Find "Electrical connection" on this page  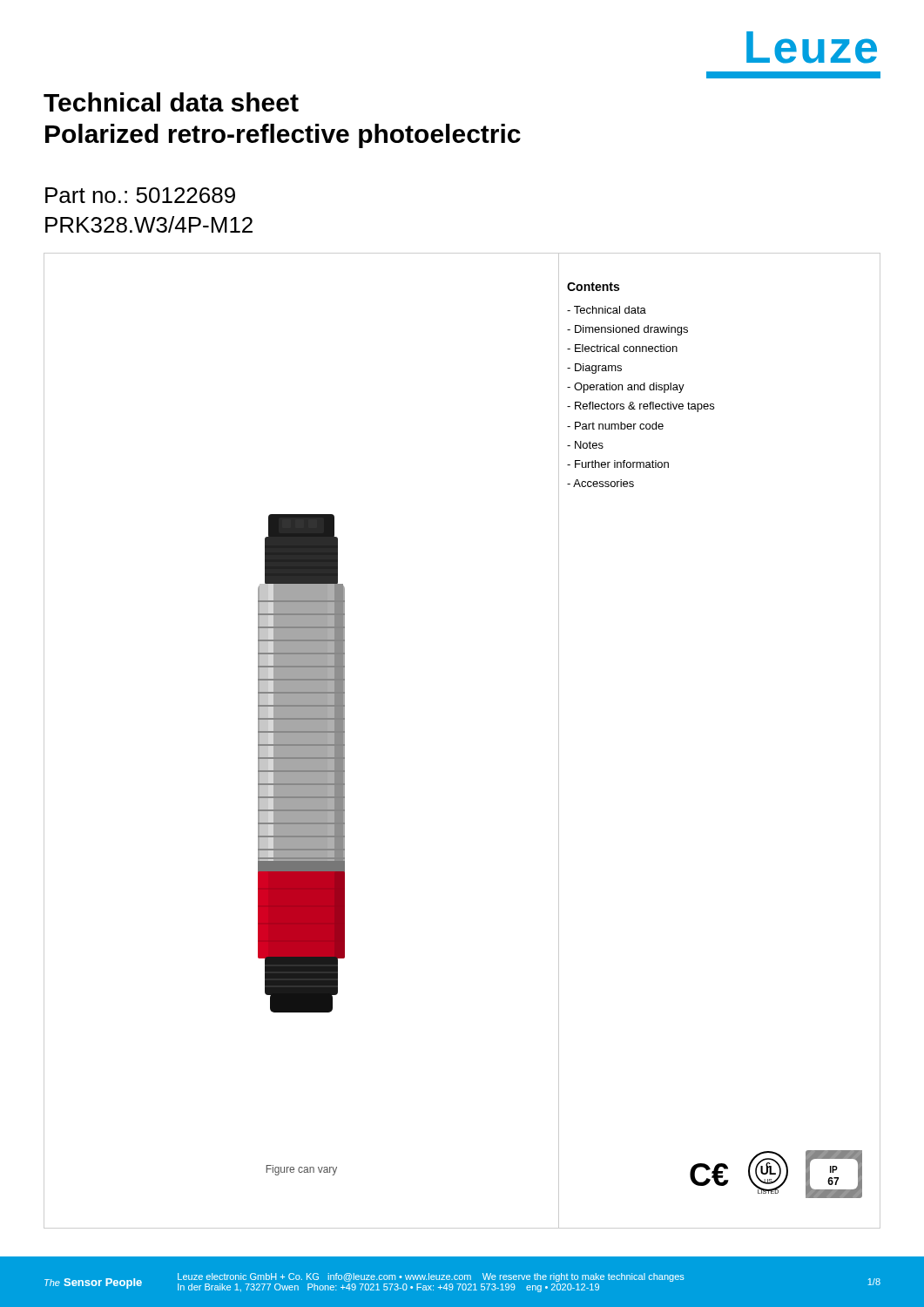[626, 348]
